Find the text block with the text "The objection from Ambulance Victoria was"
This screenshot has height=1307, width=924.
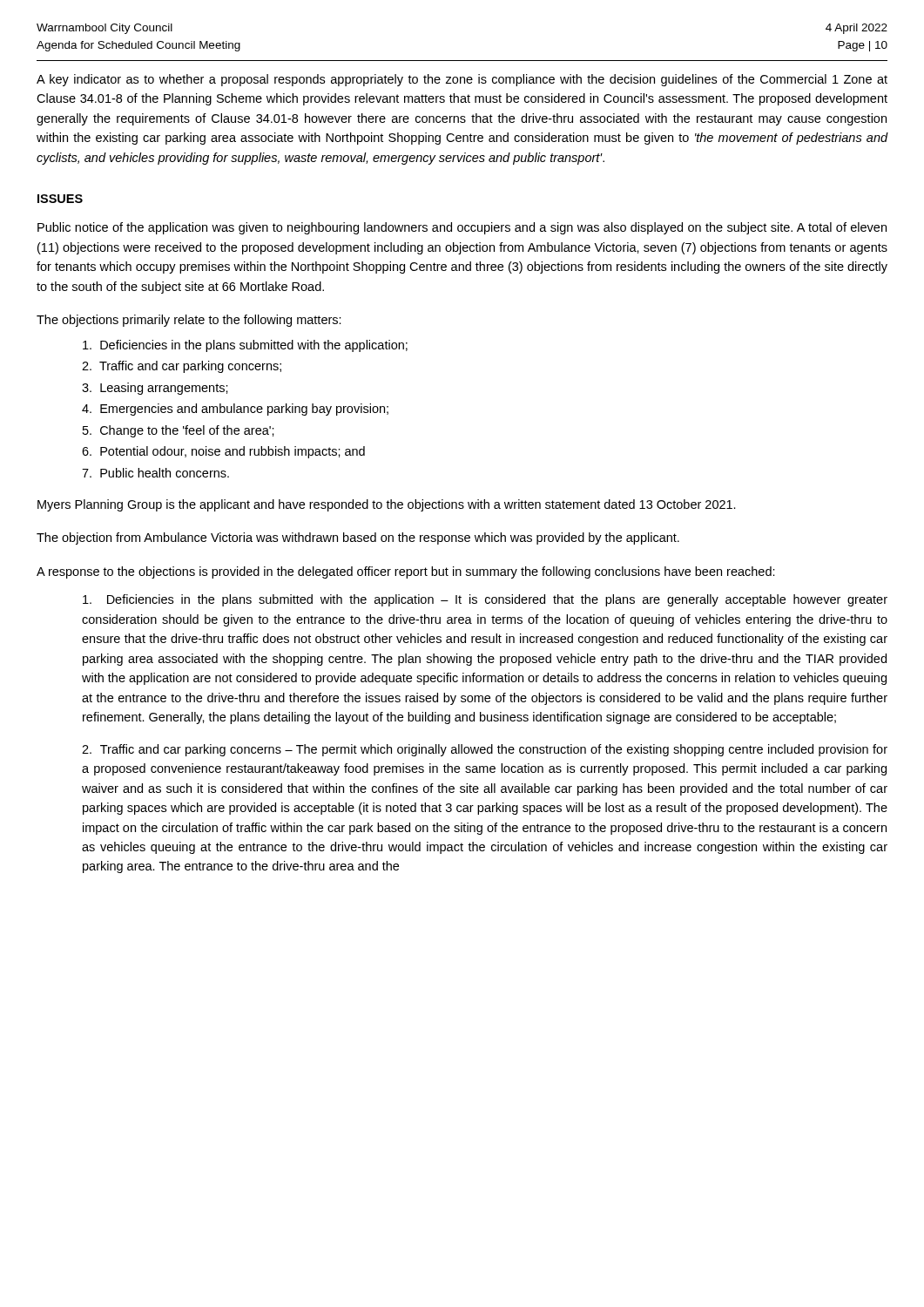[358, 538]
